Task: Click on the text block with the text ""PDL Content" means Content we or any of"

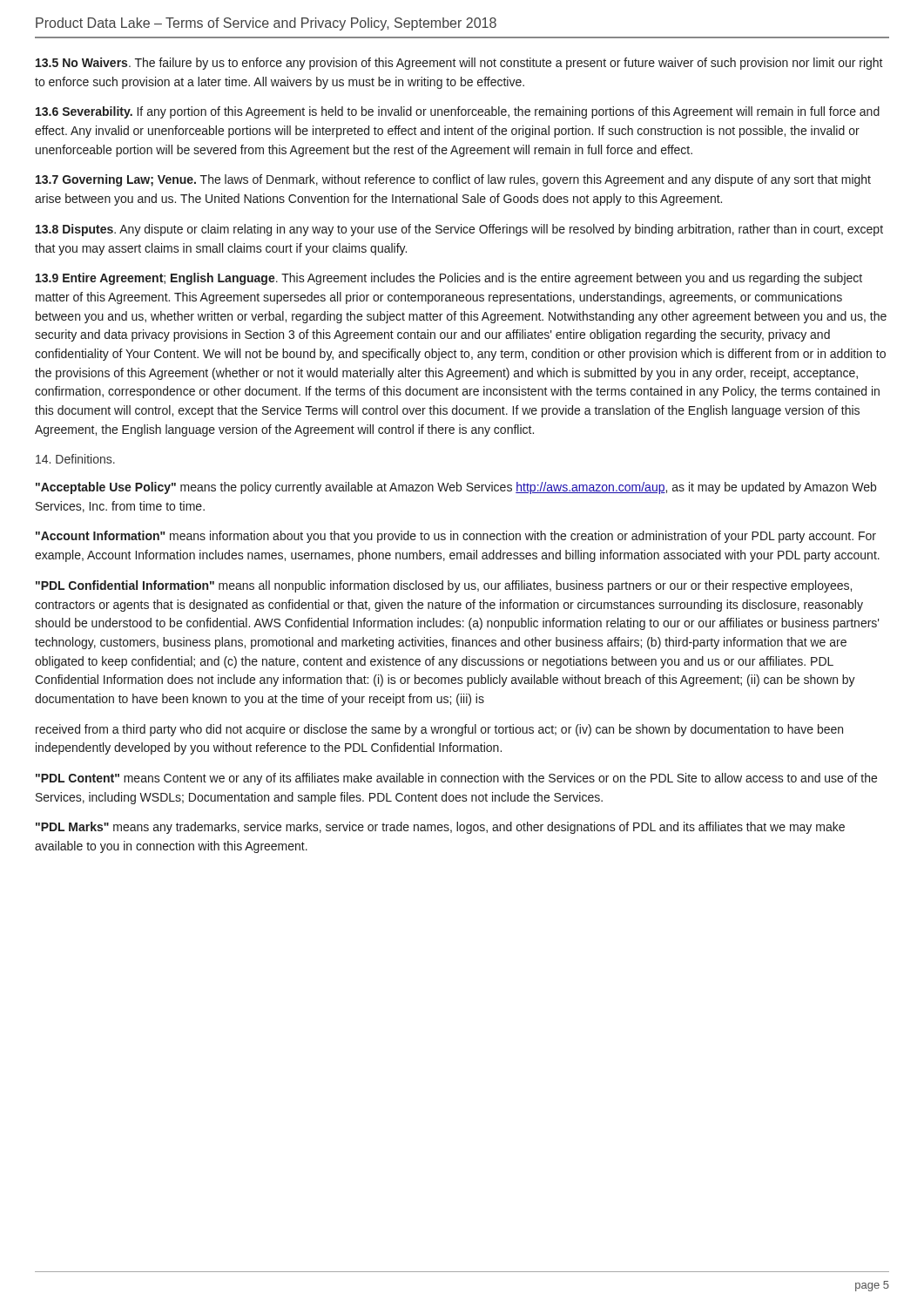Action: [456, 788]
